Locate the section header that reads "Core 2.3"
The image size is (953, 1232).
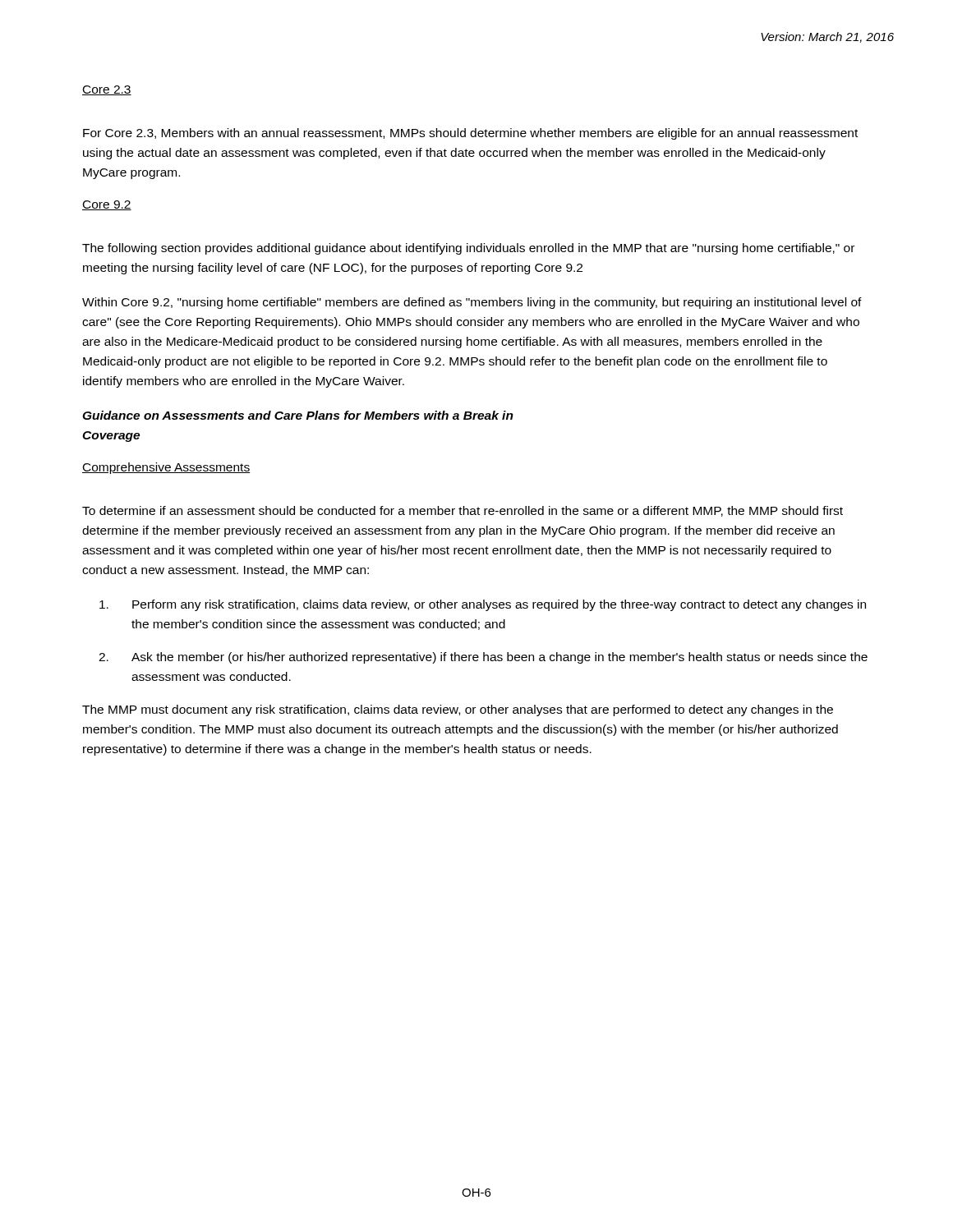[x=107, y=90]
